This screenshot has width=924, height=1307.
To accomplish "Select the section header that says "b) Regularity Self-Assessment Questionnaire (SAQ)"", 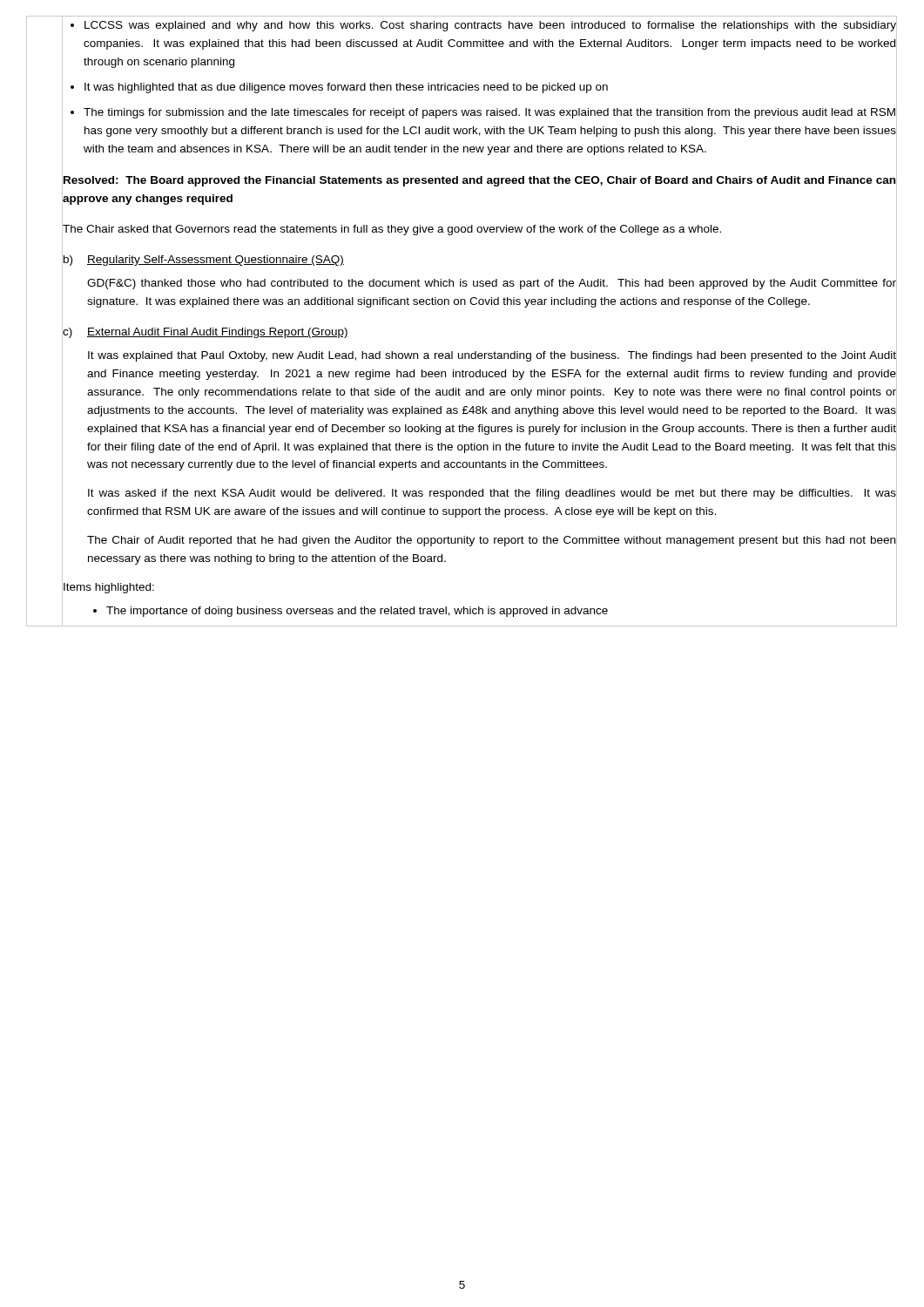I will pyautogui.click(x=203, y=260).
